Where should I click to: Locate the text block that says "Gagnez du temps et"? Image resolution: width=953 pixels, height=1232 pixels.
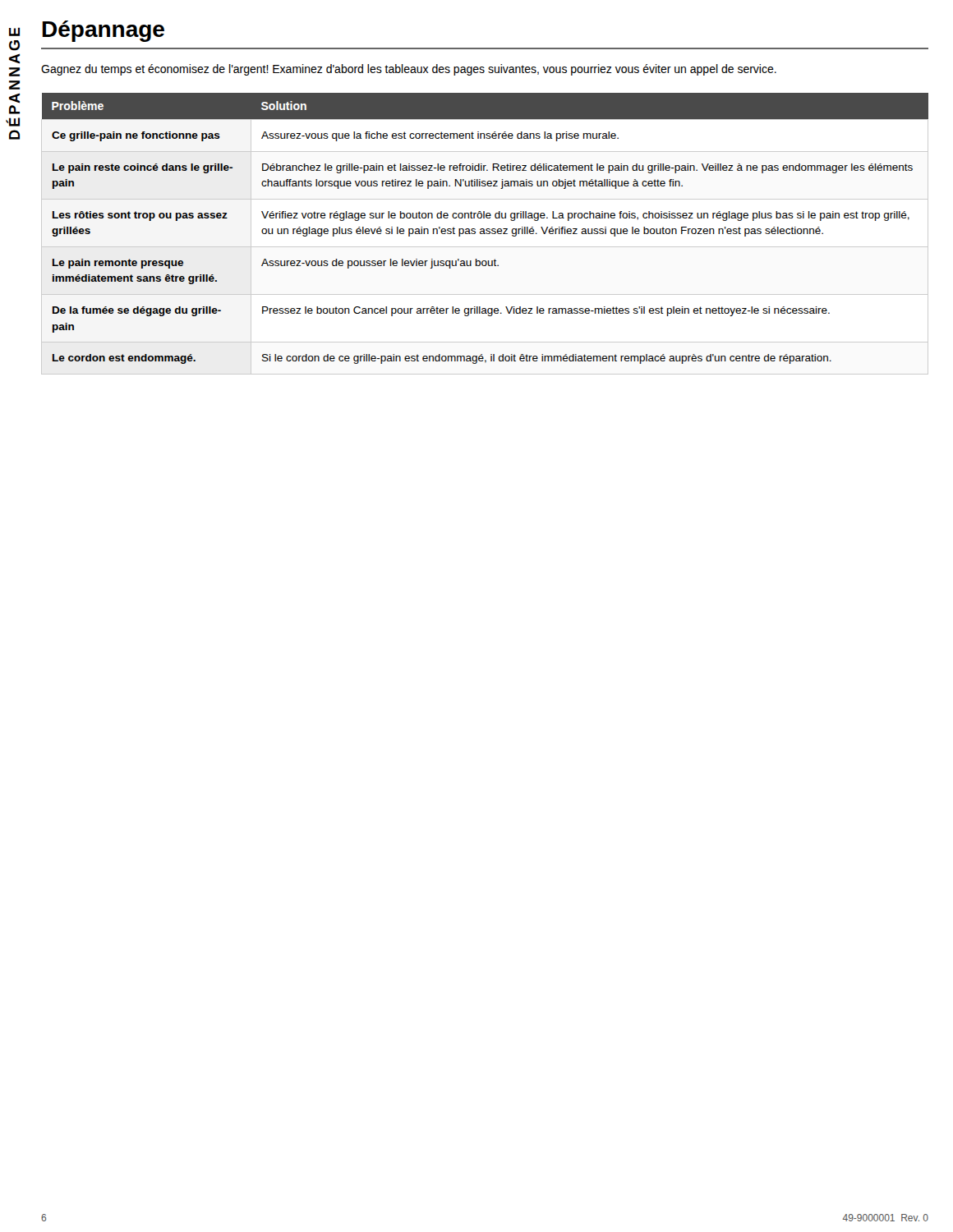click(409, 69)
